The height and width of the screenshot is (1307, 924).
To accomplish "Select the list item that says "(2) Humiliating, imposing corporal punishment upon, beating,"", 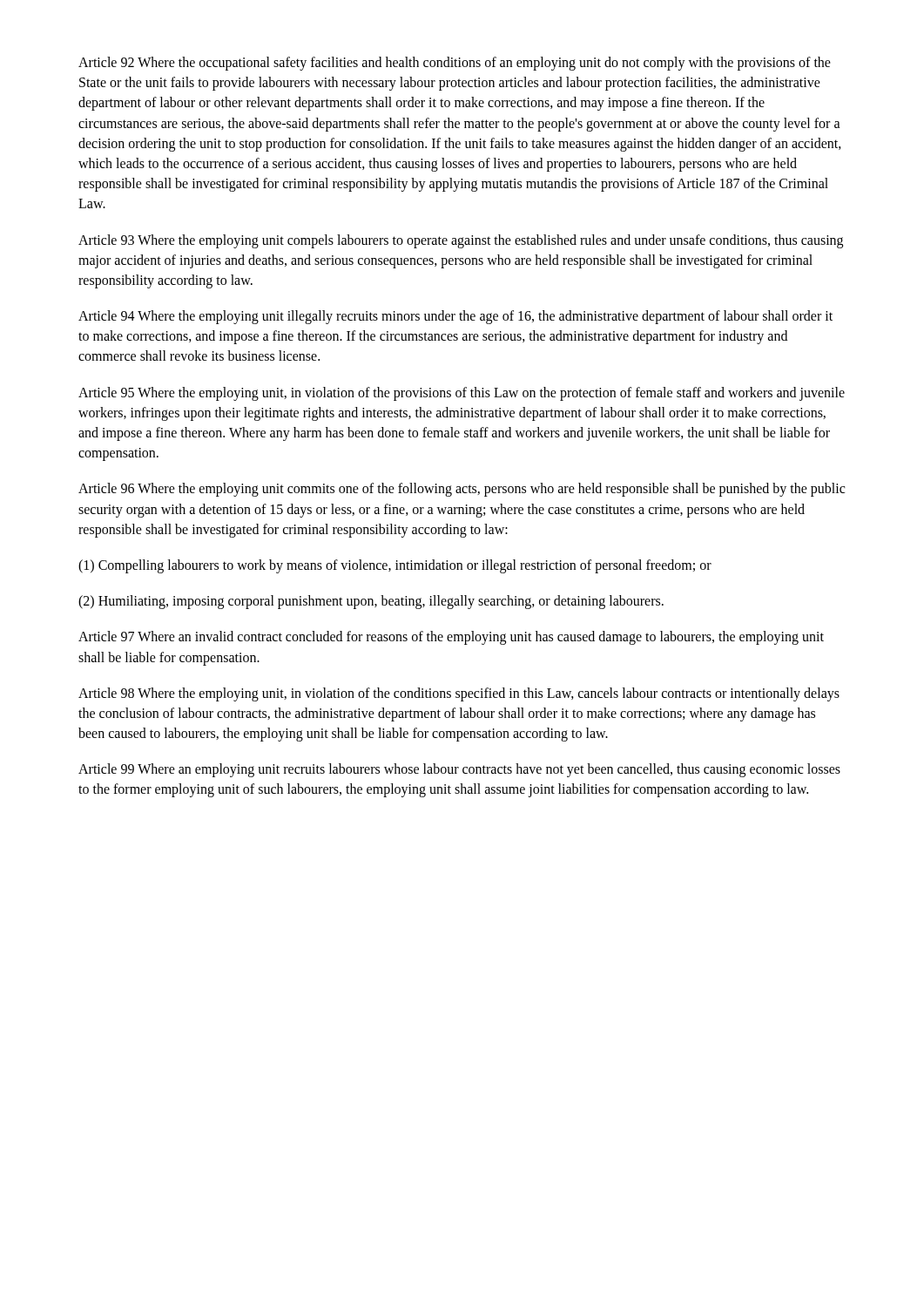I will point(371,601).
